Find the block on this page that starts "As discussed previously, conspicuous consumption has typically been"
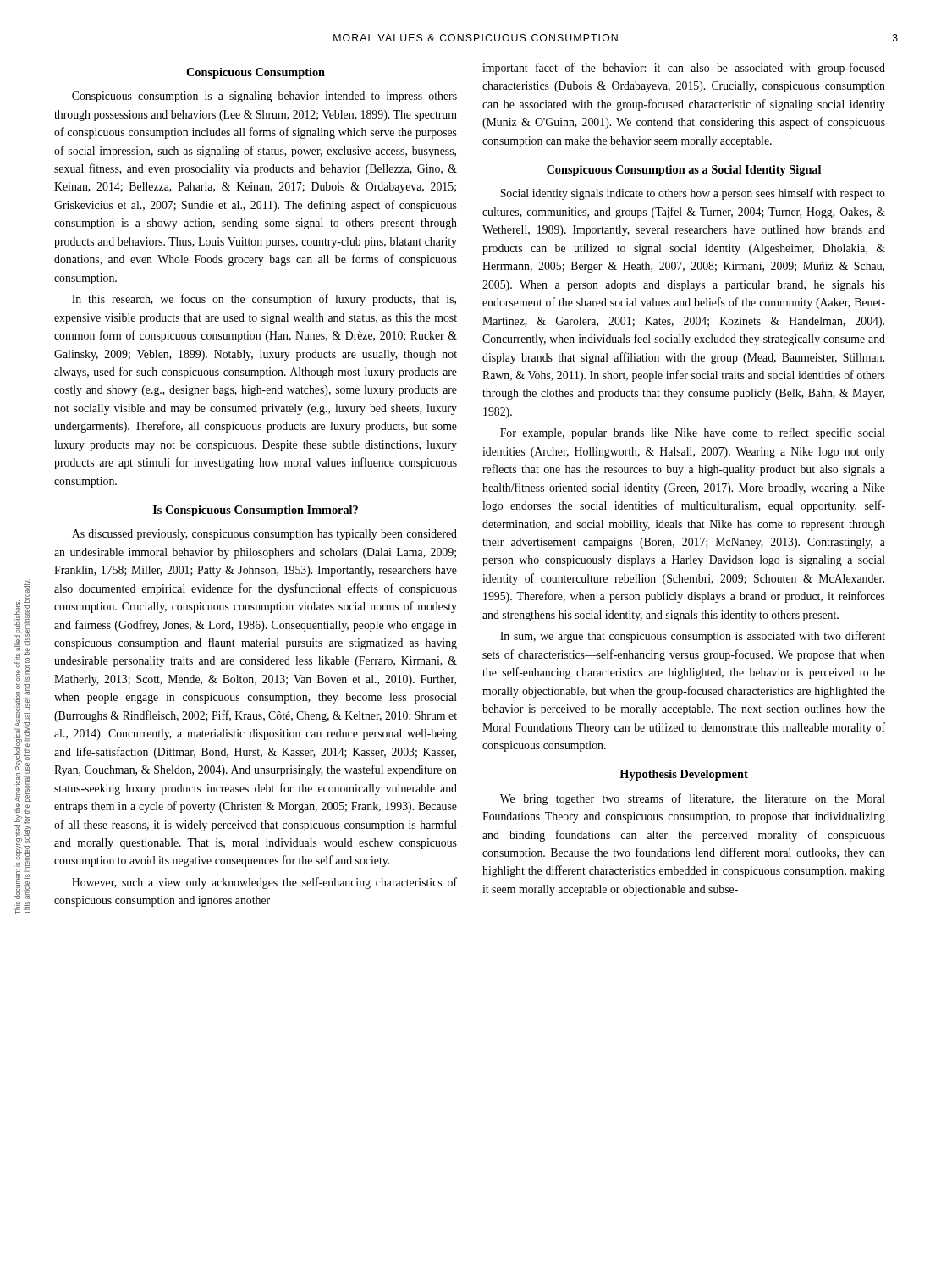952x1270 pixels. 256,718
